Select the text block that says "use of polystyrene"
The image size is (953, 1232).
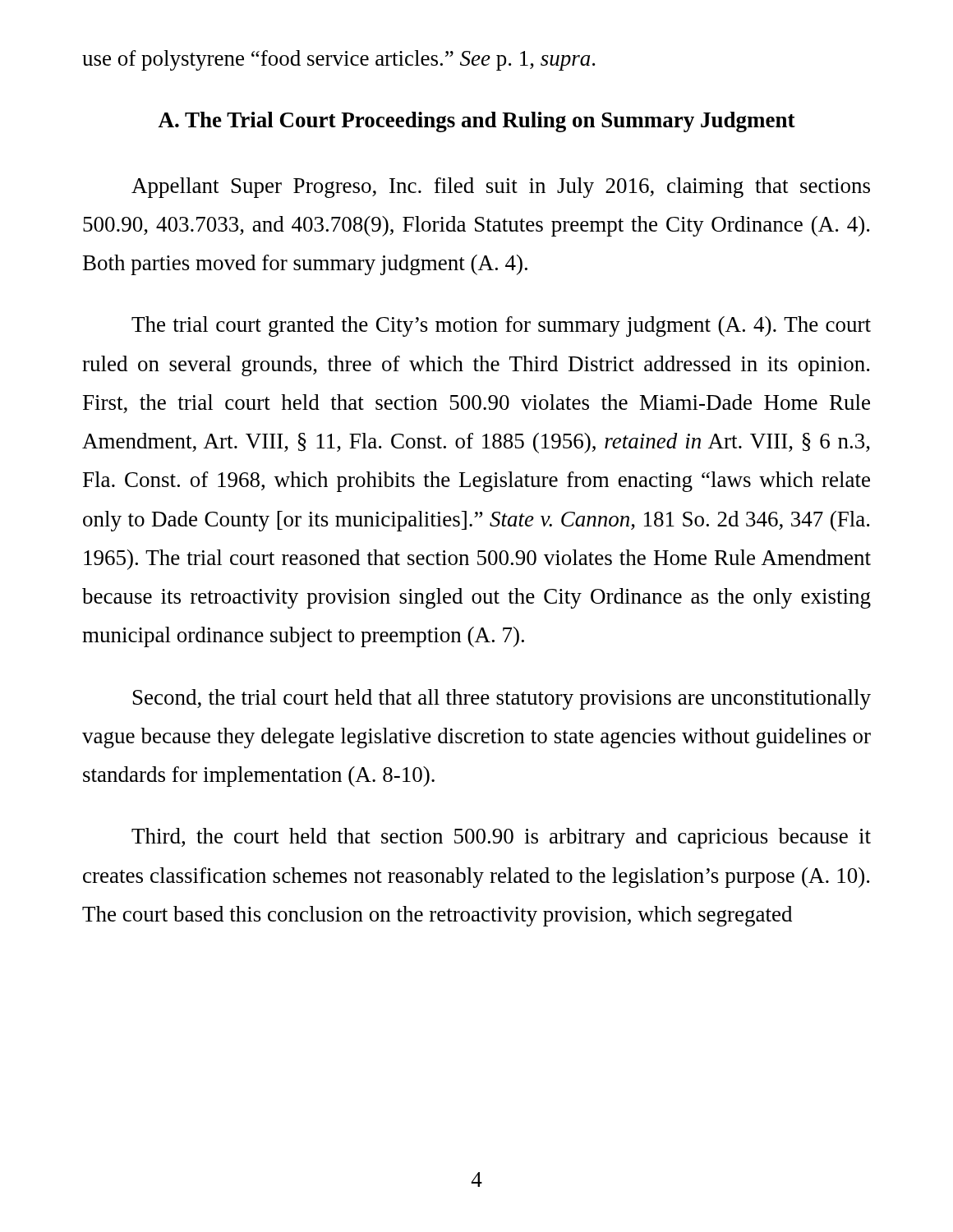click(339, 58)
